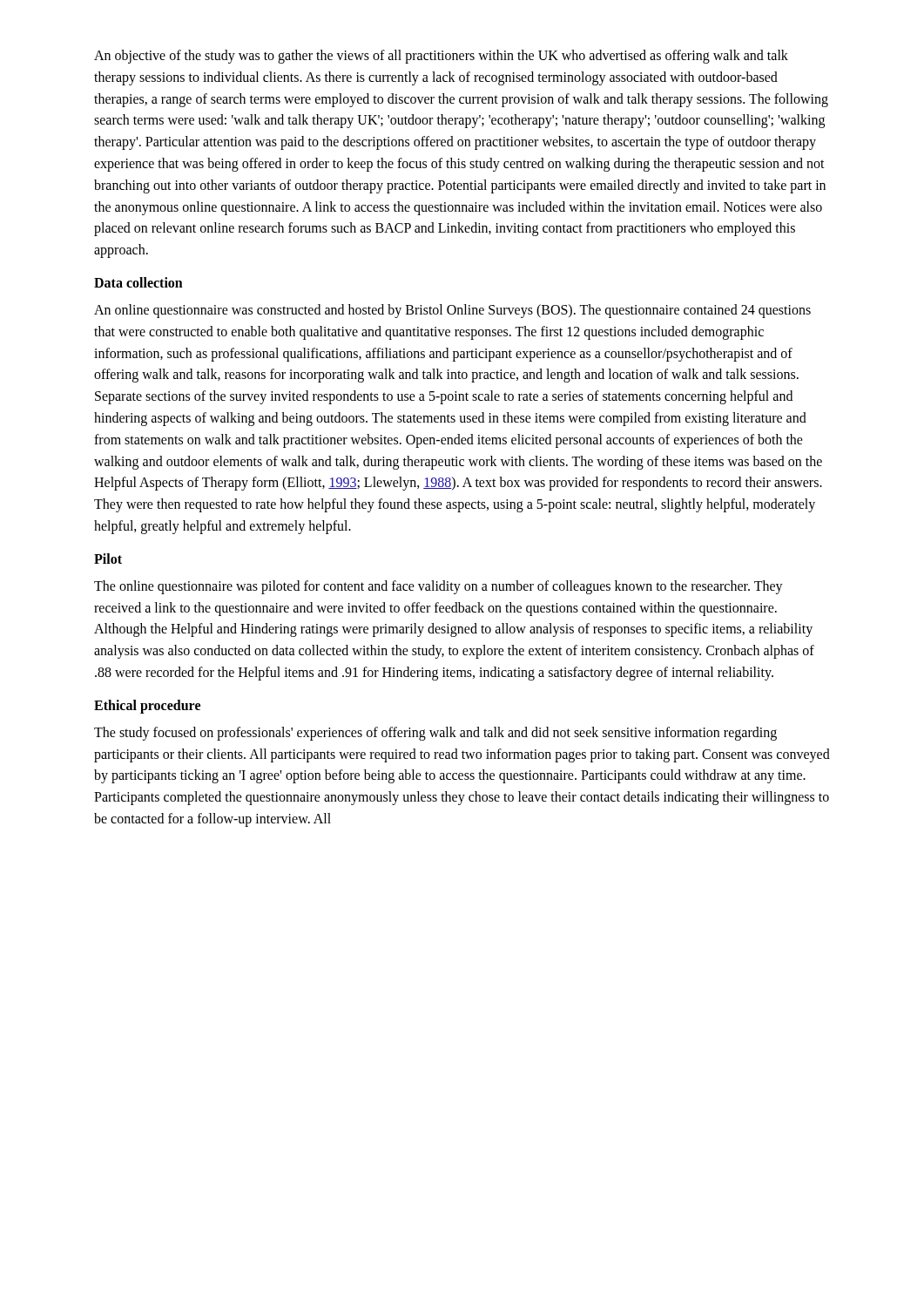Click on the section header containing "Ethical procedure"
This screenshot has width=924, height=1307.
(147, 705)
